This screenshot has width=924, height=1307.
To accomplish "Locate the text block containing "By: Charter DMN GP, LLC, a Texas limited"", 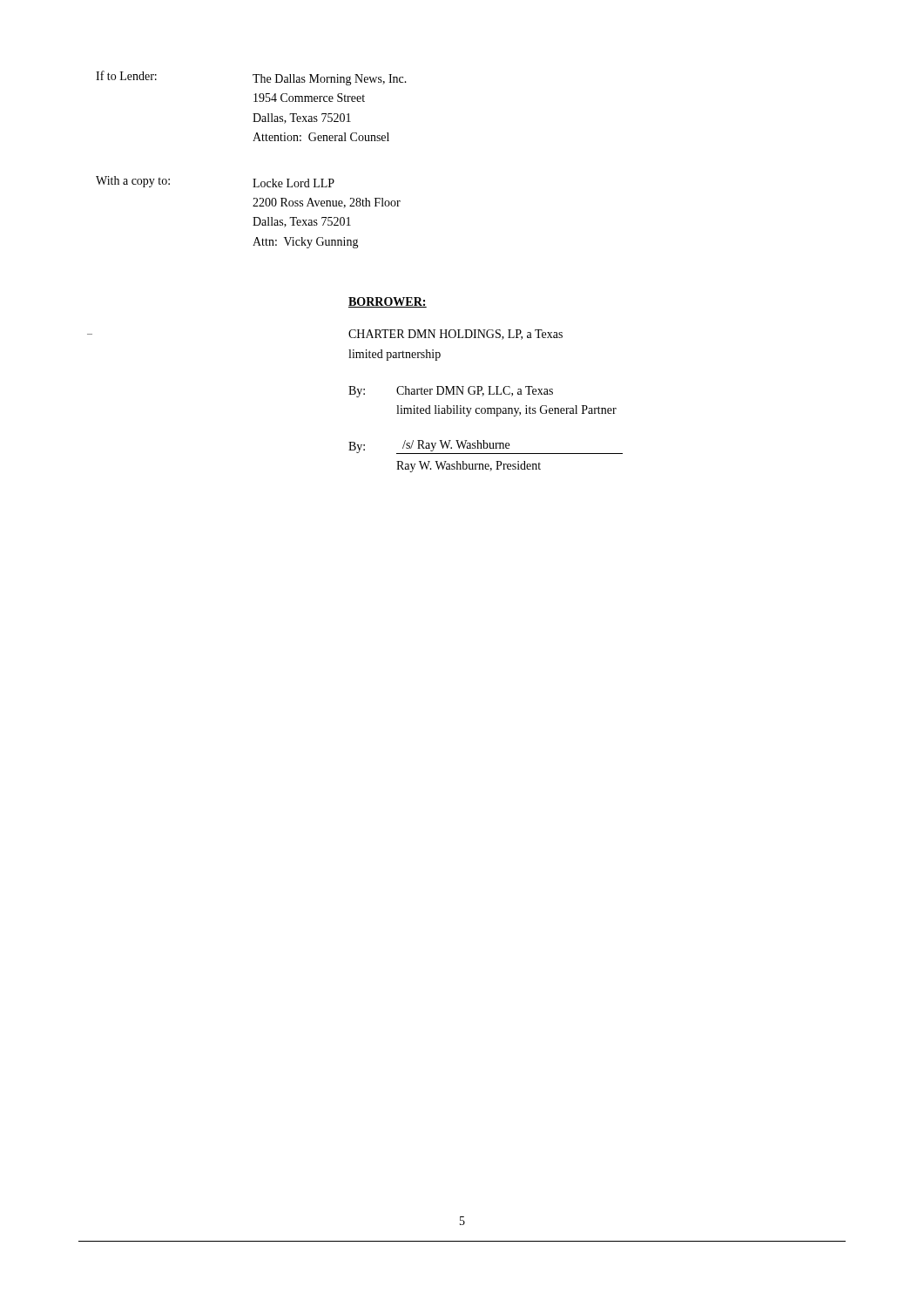I will pyautogui.click(x=597, y=401).
